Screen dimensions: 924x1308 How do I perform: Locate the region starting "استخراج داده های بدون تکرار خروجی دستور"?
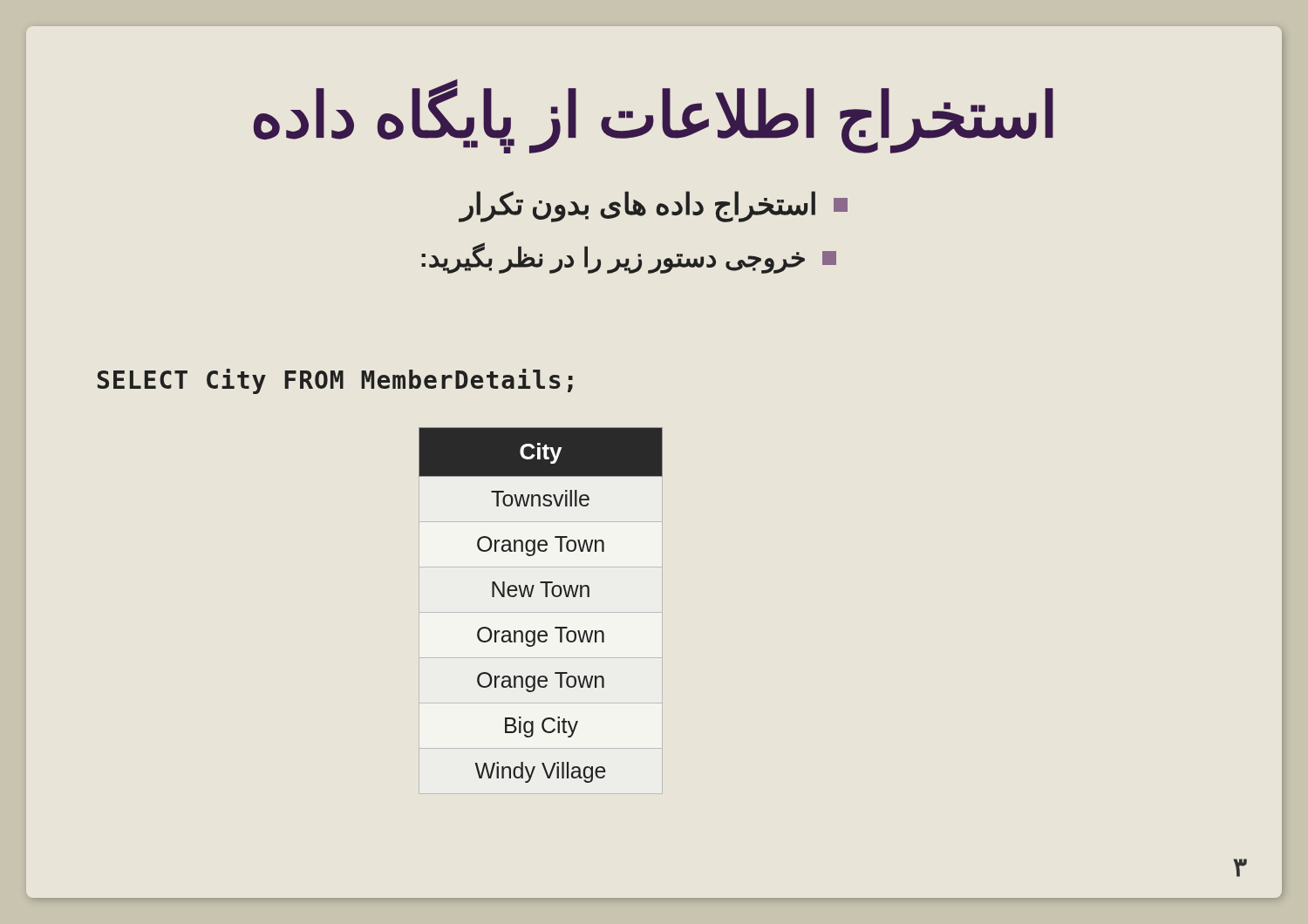pyautogui.click(x=654, y=230)
